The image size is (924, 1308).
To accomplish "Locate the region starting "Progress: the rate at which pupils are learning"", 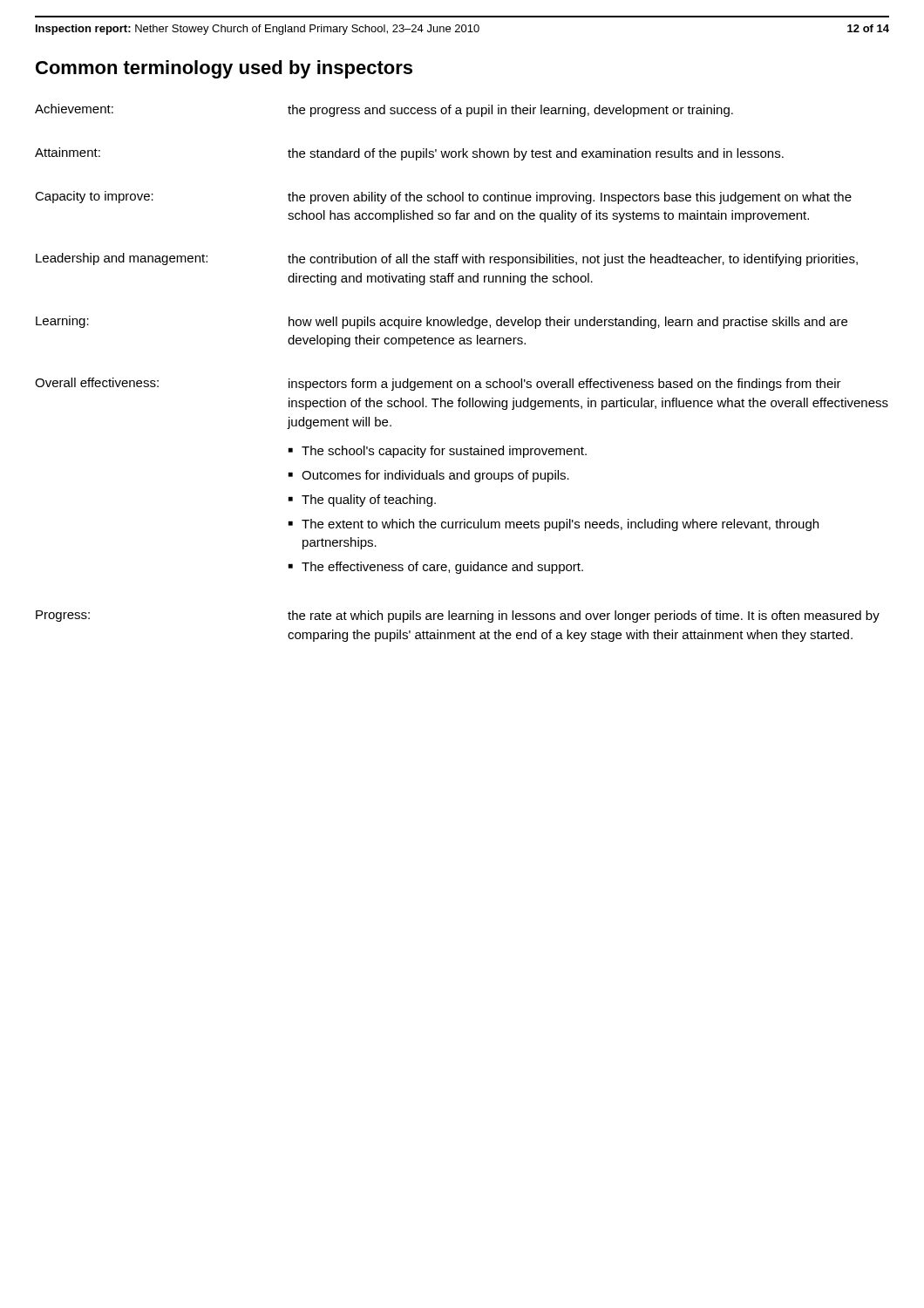I will [x=462, y=625].
